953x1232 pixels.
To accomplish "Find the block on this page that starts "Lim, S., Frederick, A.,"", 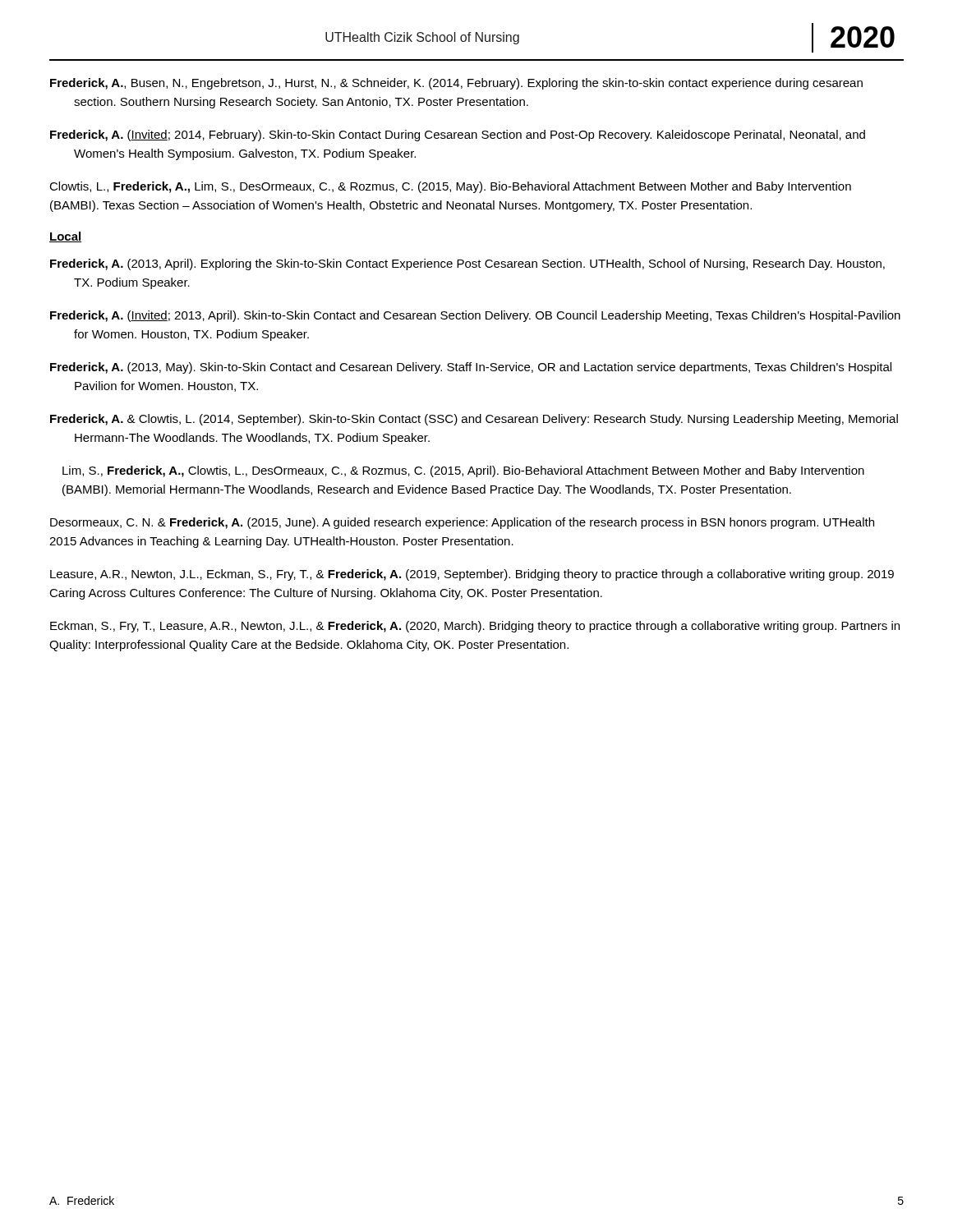I will 463,479.
